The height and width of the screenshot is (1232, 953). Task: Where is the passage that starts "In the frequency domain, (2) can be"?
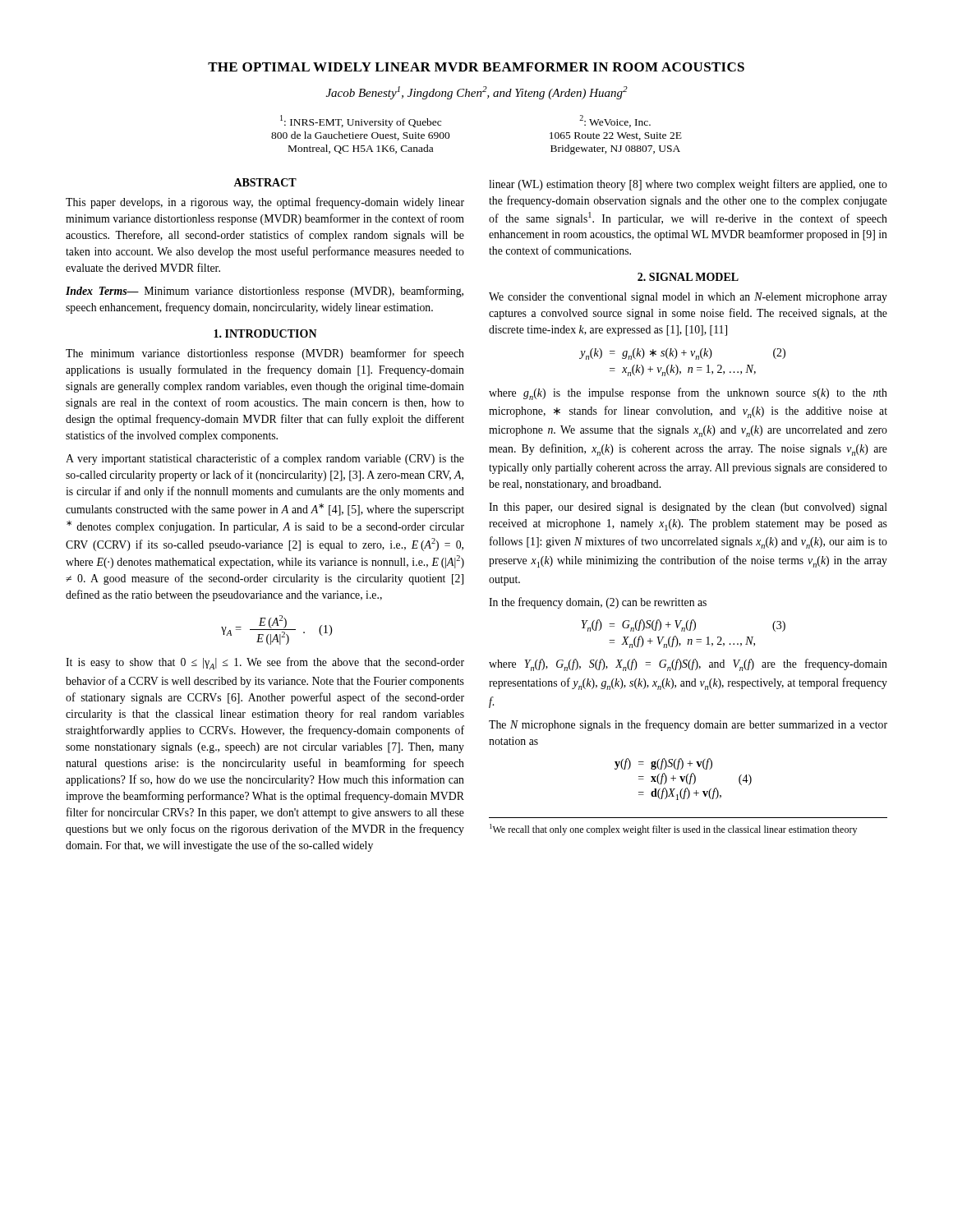(x=688, y=603)
